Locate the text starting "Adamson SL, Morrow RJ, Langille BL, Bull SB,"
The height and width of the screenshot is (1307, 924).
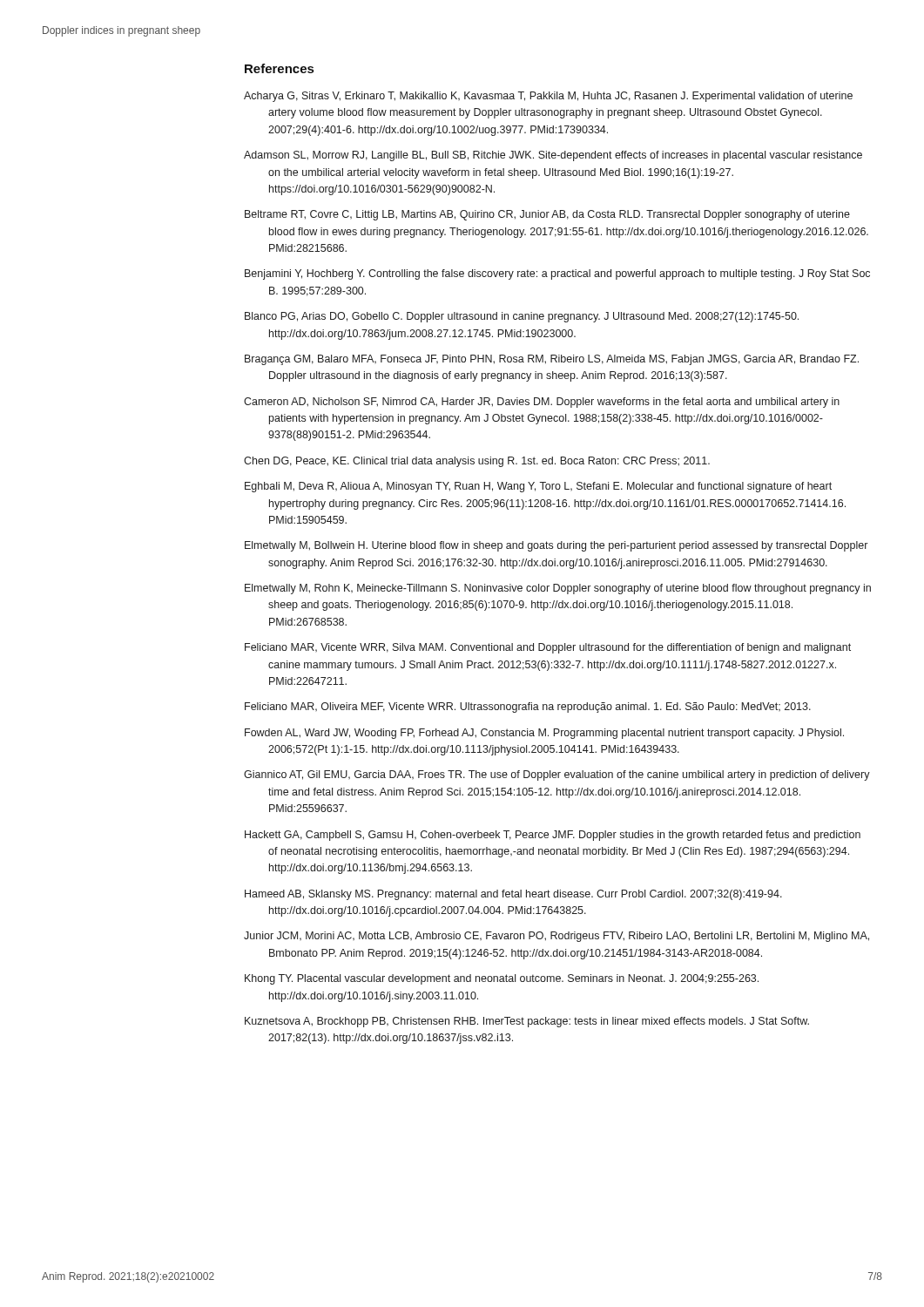[x=553, y=172]
